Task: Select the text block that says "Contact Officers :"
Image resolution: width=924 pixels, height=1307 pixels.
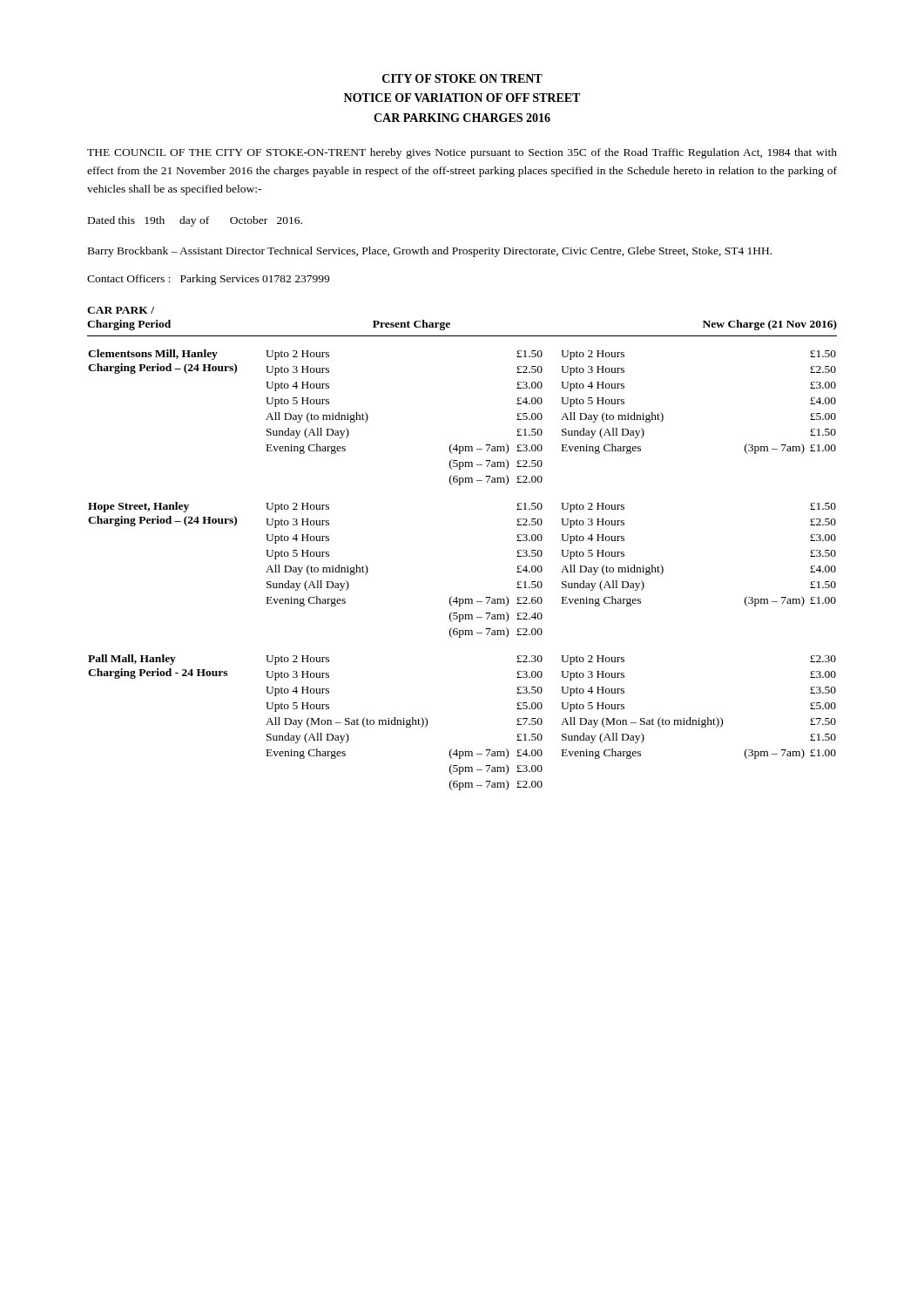Action: click(208, 279)
